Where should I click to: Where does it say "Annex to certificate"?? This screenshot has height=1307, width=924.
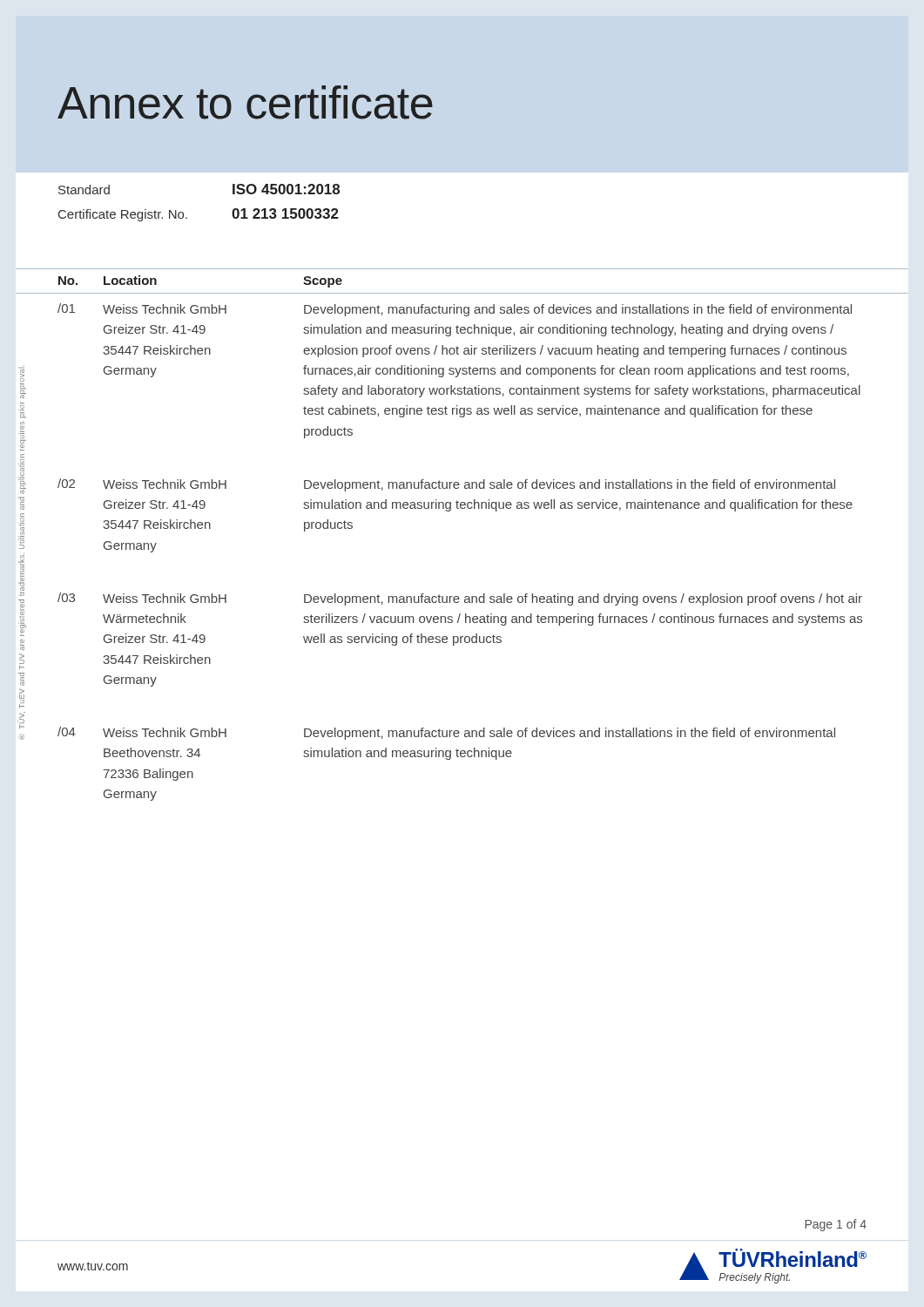click(245, 102)
